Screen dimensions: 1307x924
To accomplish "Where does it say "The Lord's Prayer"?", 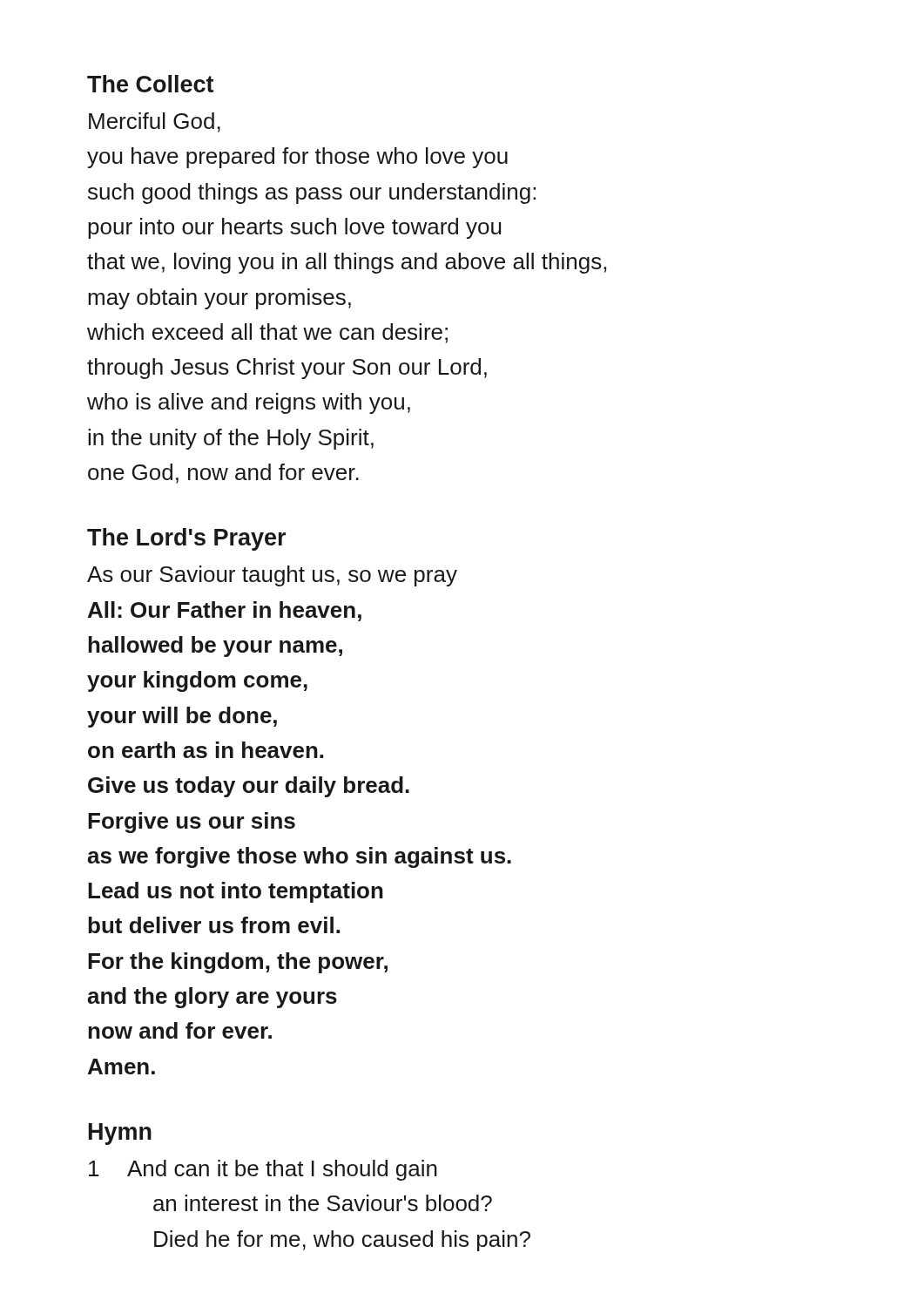I will coord(187,538).
